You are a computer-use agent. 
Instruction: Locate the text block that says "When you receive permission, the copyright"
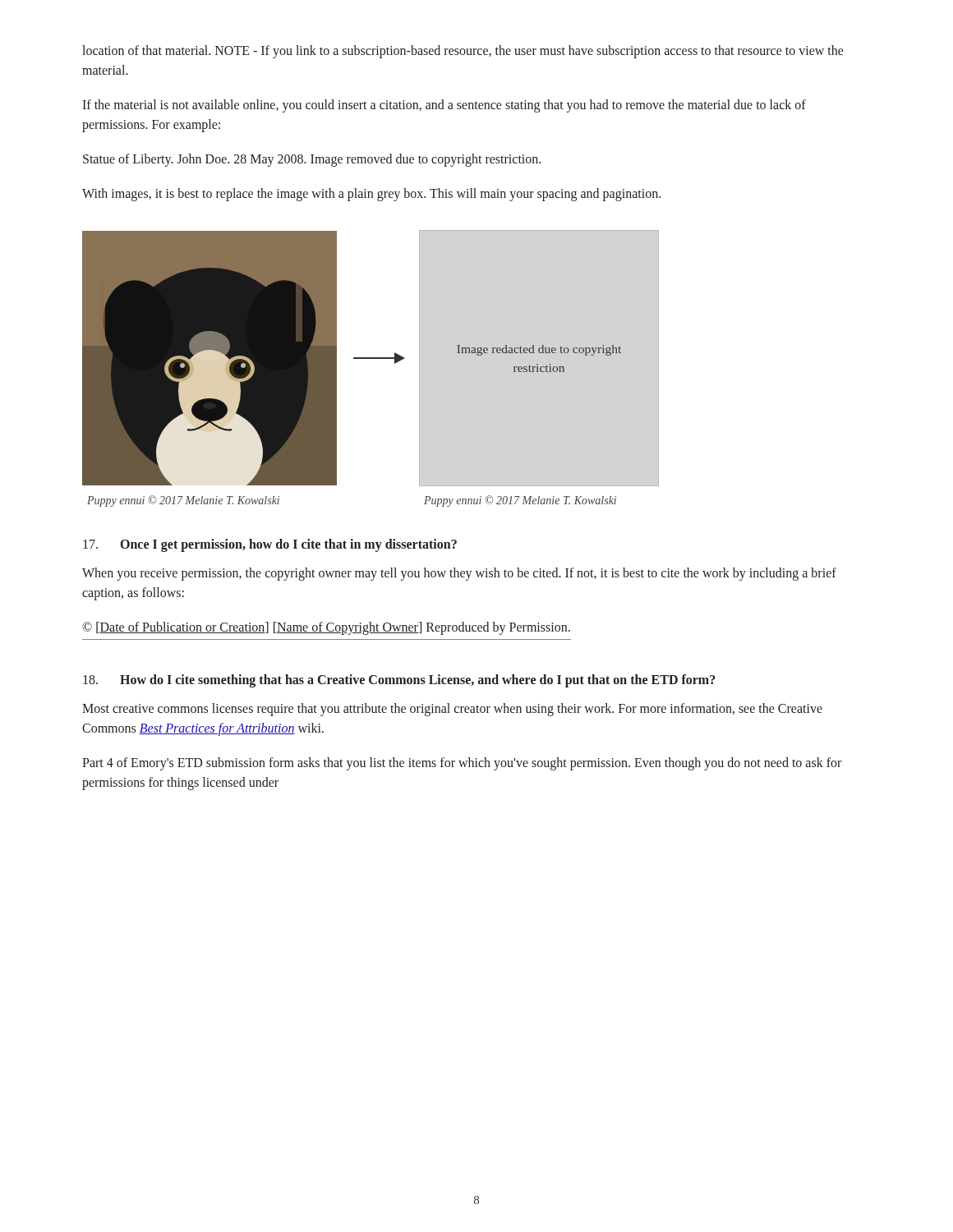click(459, 583)
